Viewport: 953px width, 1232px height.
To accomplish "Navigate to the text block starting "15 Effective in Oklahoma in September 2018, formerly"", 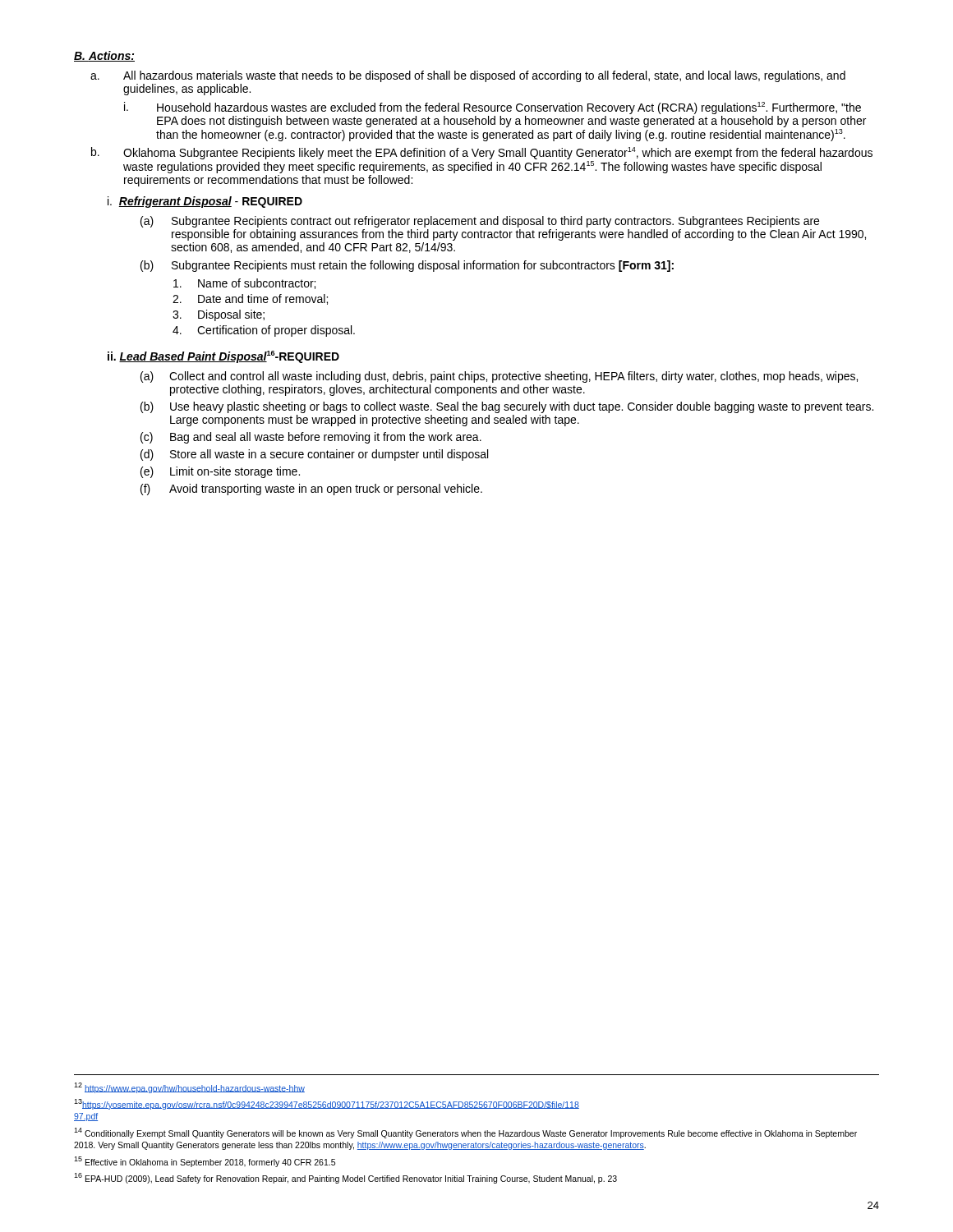I will pos(205,1160).
